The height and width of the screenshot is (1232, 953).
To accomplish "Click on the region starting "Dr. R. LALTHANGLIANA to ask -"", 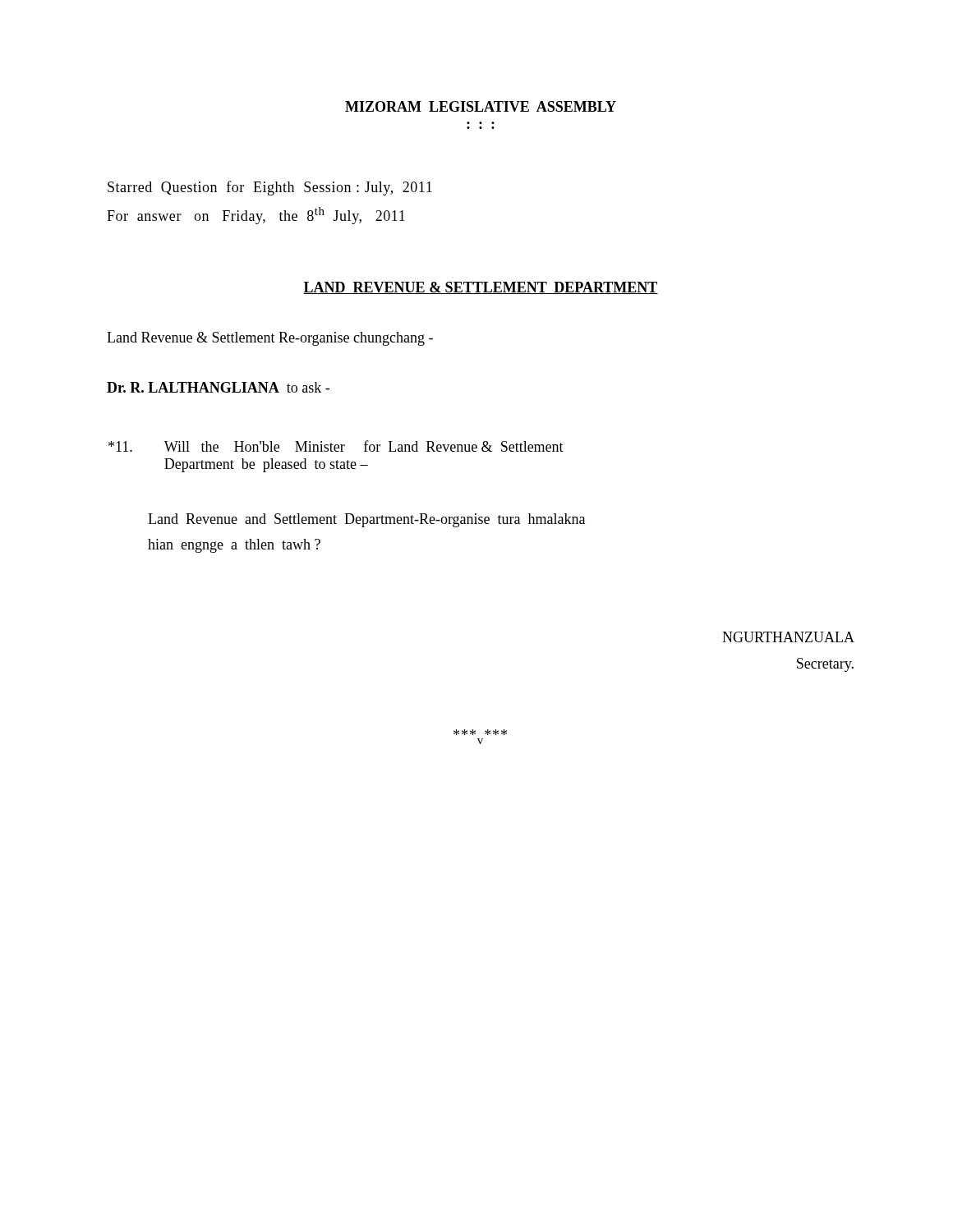I will pyautogui.click(x=218, y=388).
